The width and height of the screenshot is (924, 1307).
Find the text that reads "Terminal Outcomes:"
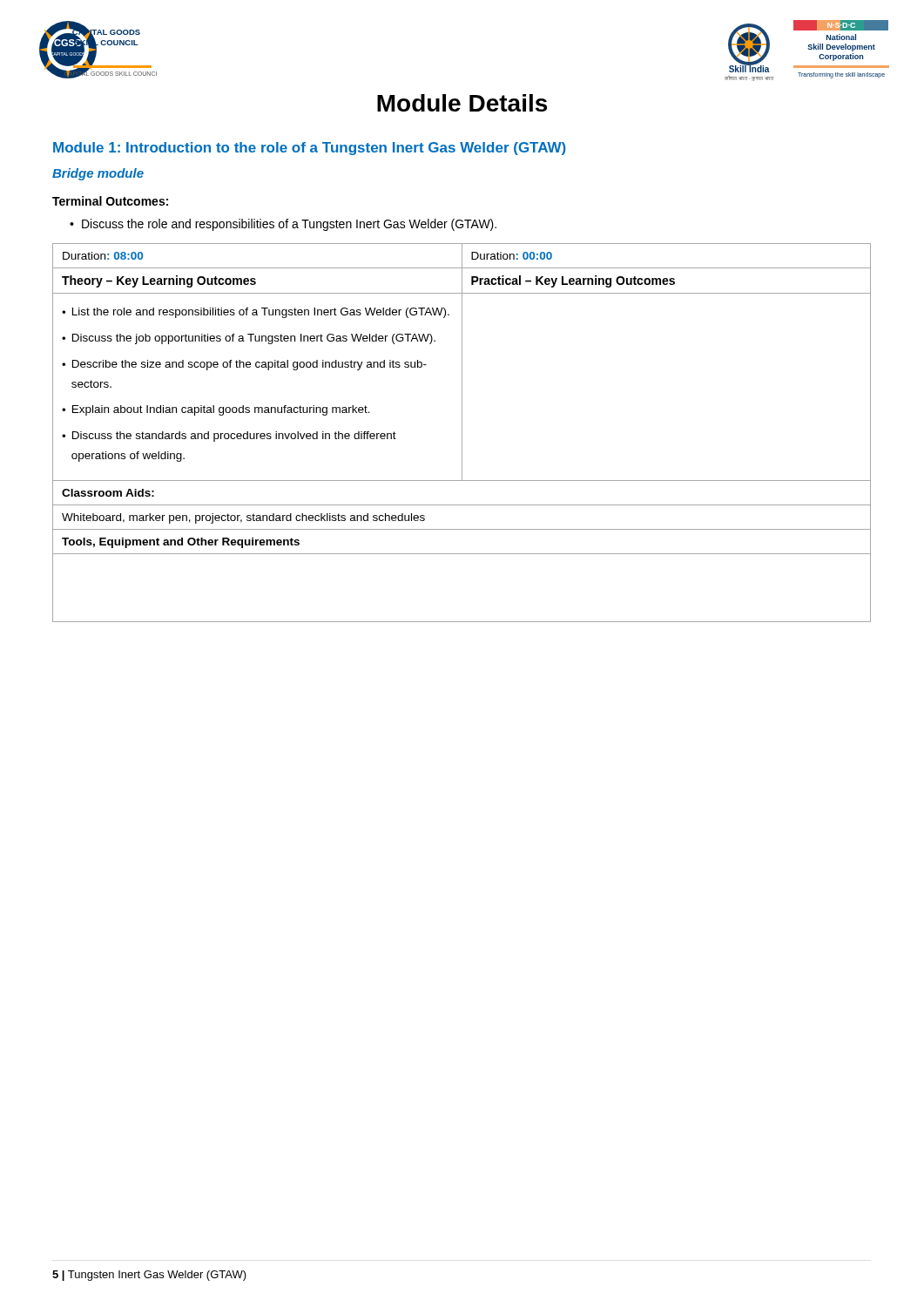[x=111, y=201]
